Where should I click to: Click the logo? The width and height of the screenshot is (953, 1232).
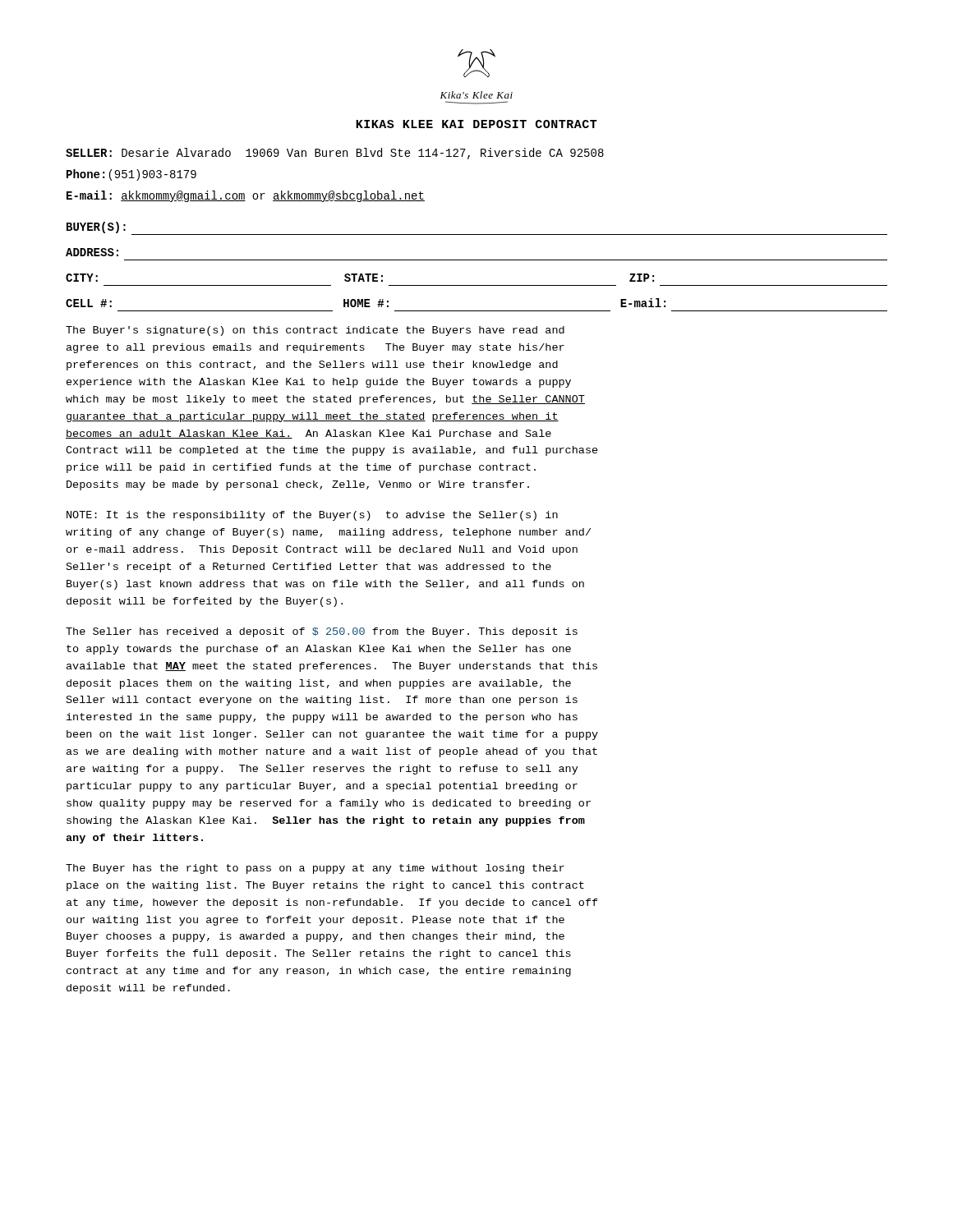476,80
